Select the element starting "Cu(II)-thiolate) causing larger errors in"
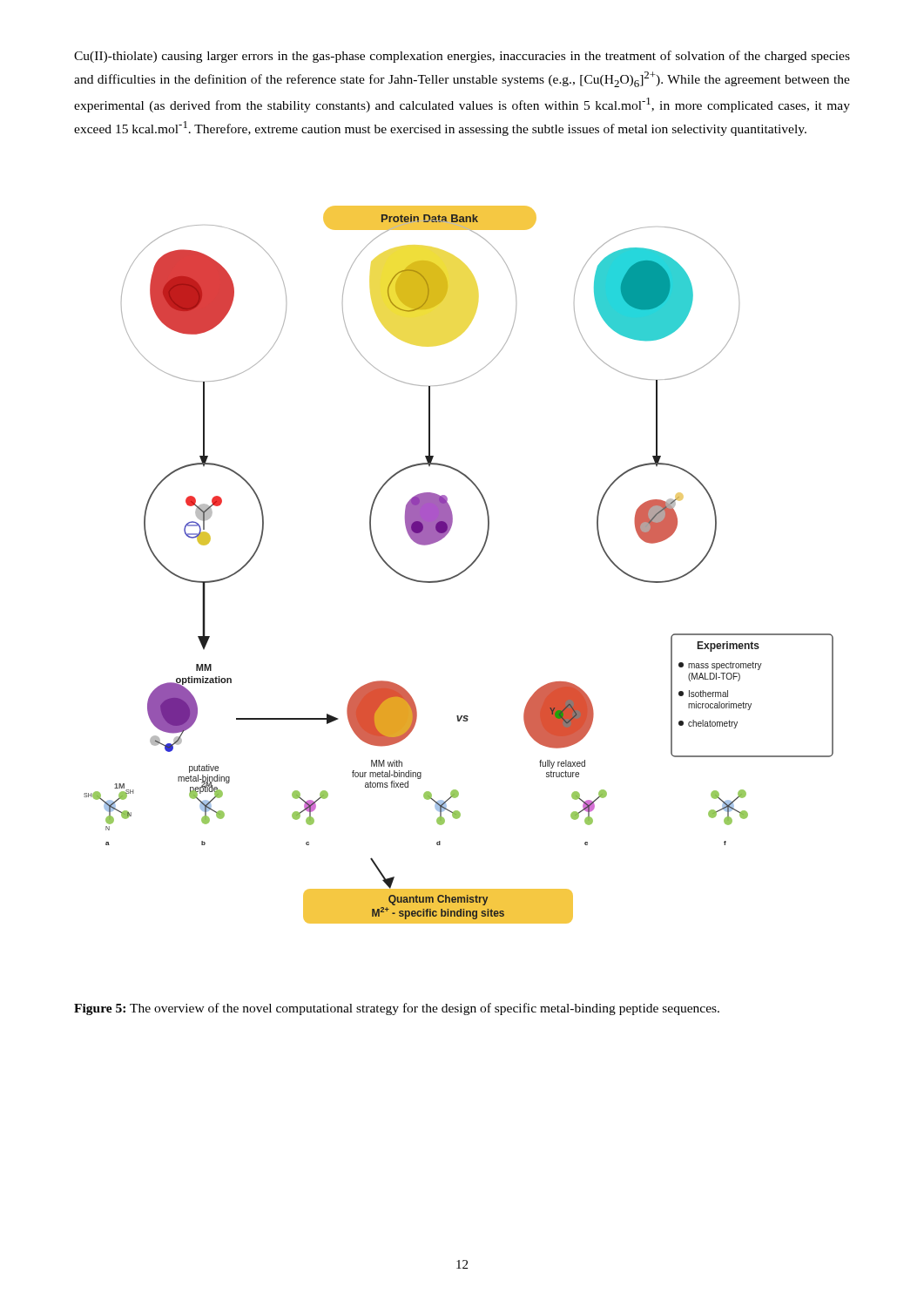This screenshot has width=924, height=1307. tap(462, 92)
